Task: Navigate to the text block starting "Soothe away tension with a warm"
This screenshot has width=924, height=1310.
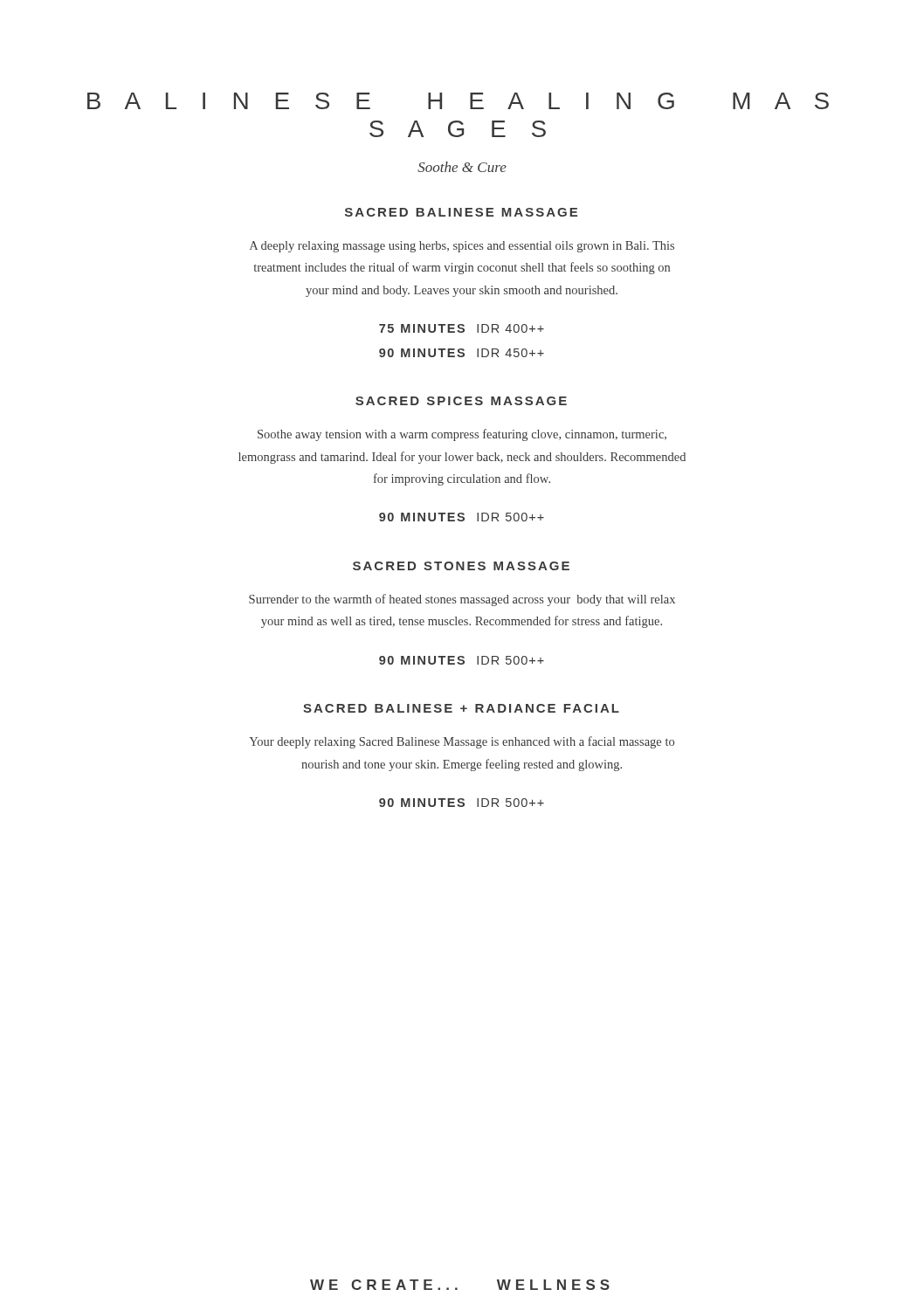Action: (x=462, y=456)
